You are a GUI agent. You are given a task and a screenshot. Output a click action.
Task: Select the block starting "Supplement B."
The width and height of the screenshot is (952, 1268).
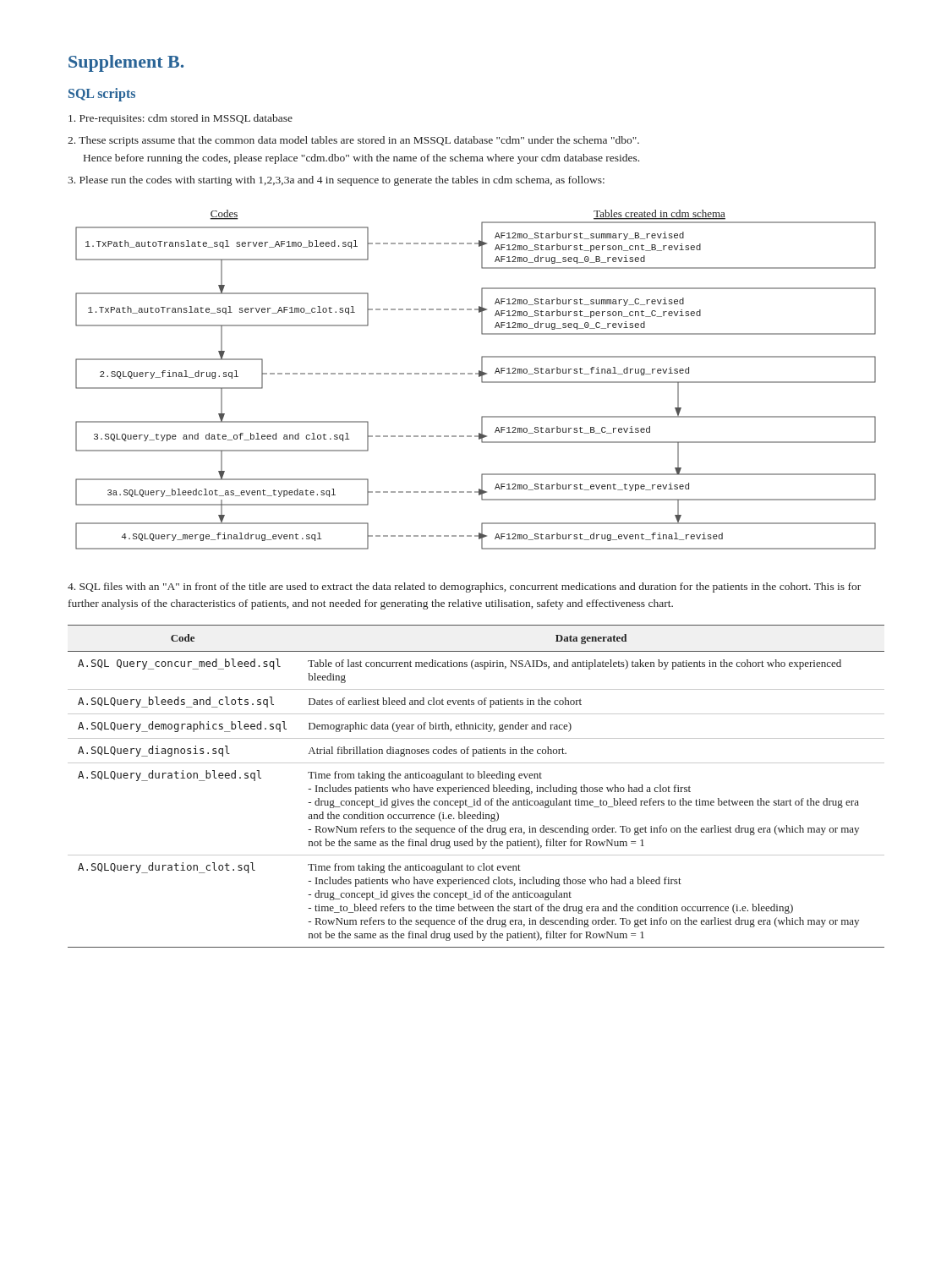click(126, 61)
